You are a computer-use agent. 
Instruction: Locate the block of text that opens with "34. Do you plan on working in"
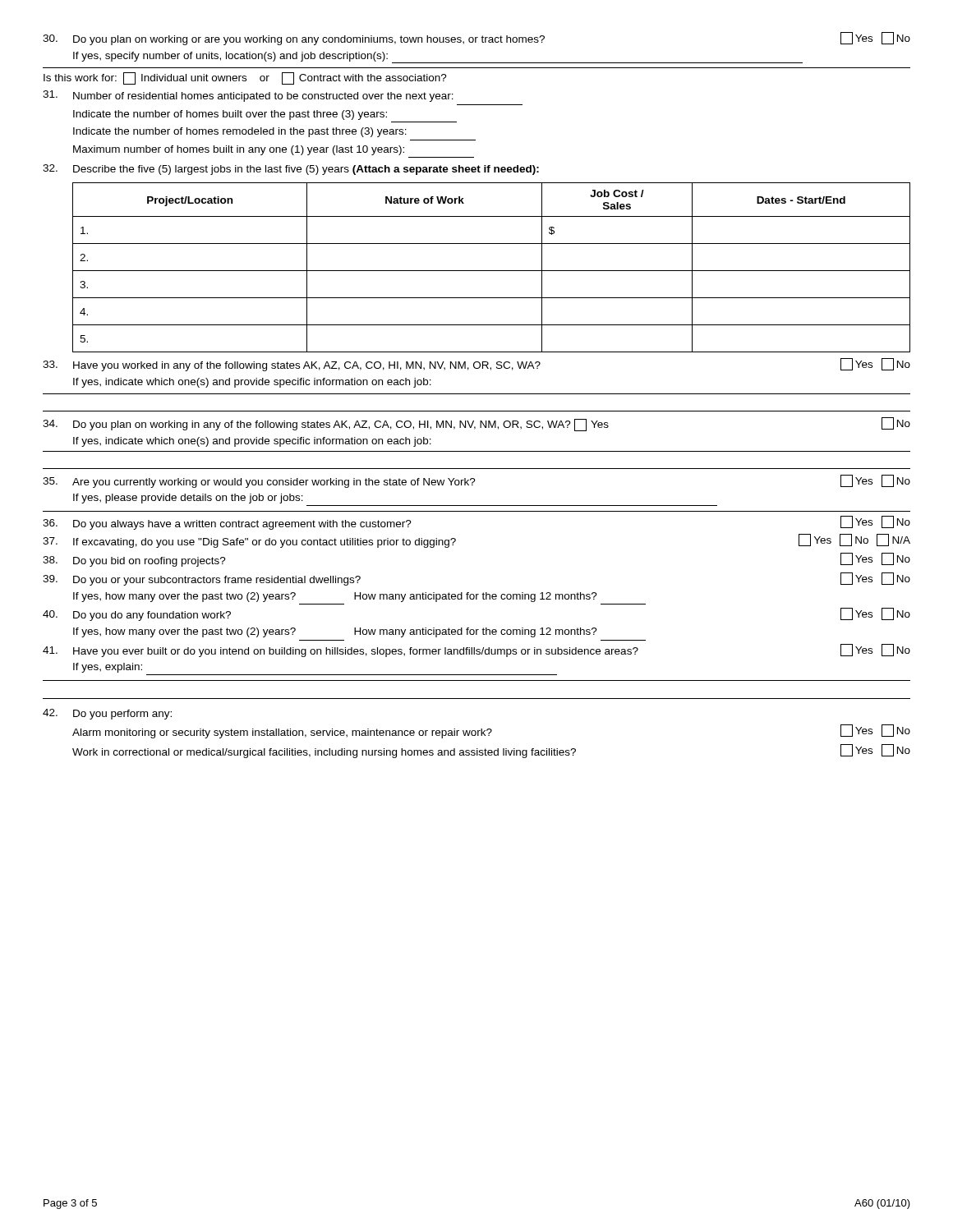(x=476, y=425)
